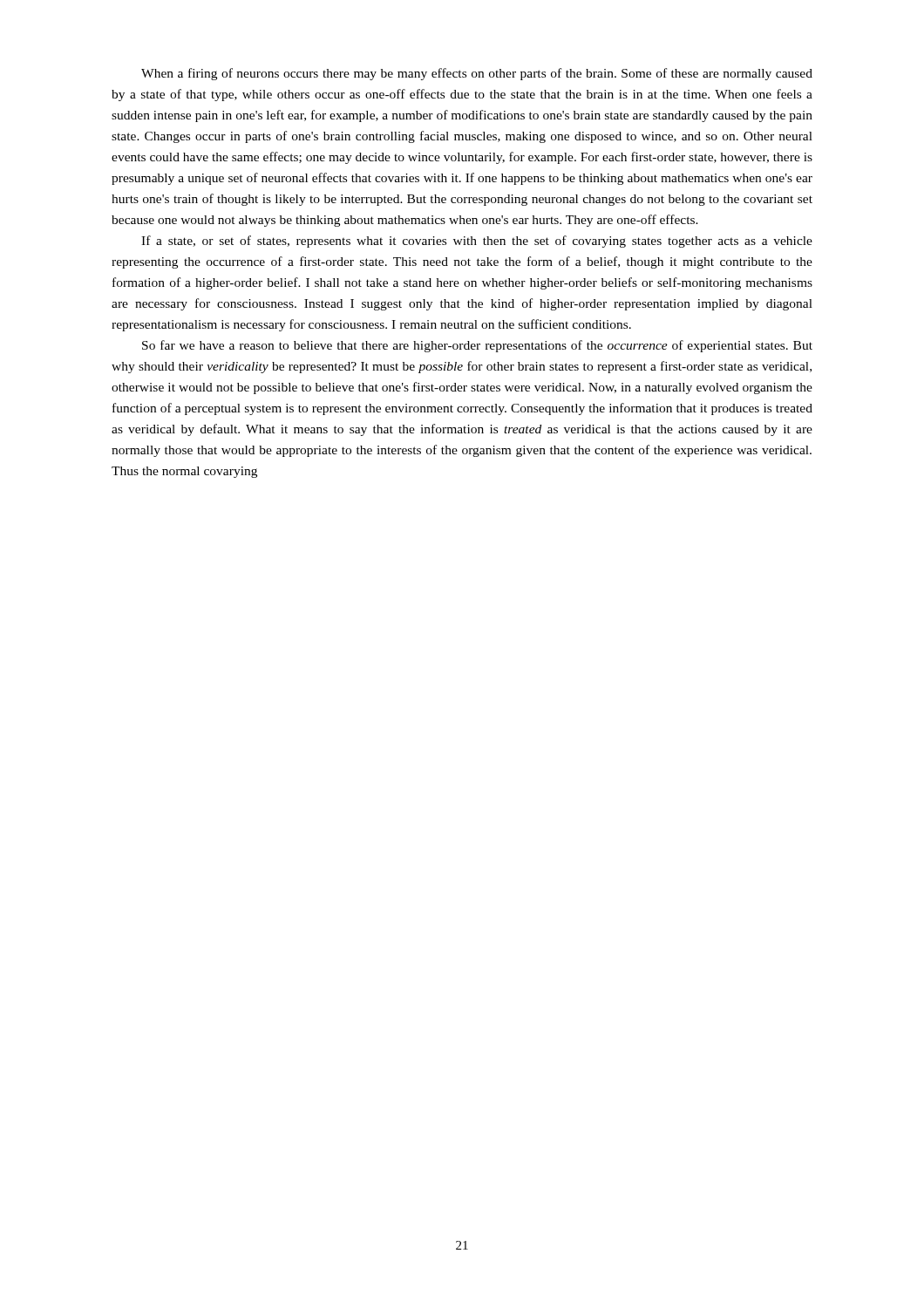This screenshot has width=924, height=1308.
Task: Locate the block starting "When a firing"
Action: pos(462,147)
